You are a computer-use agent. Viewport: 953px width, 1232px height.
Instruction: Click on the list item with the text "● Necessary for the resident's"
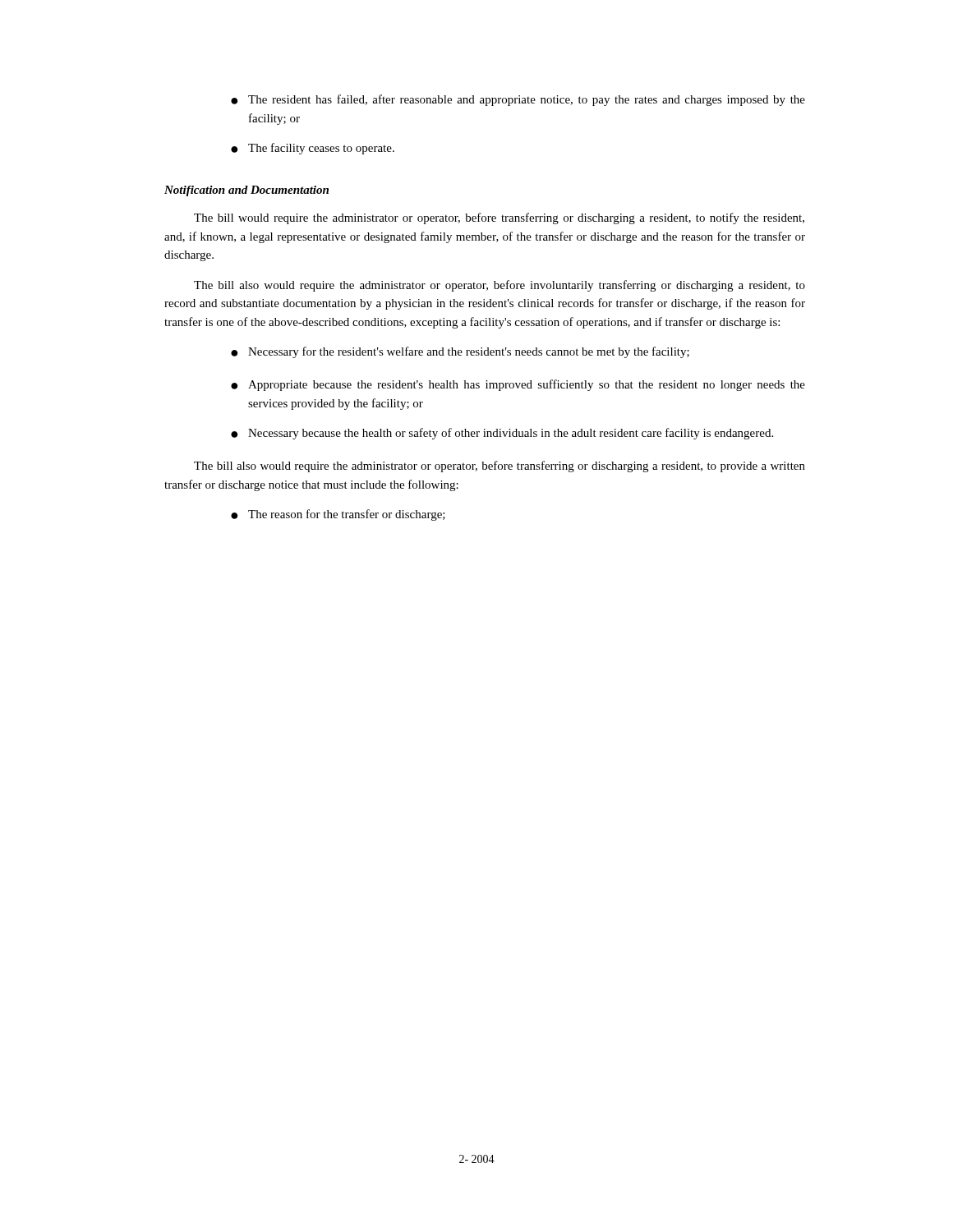[518, 353]
